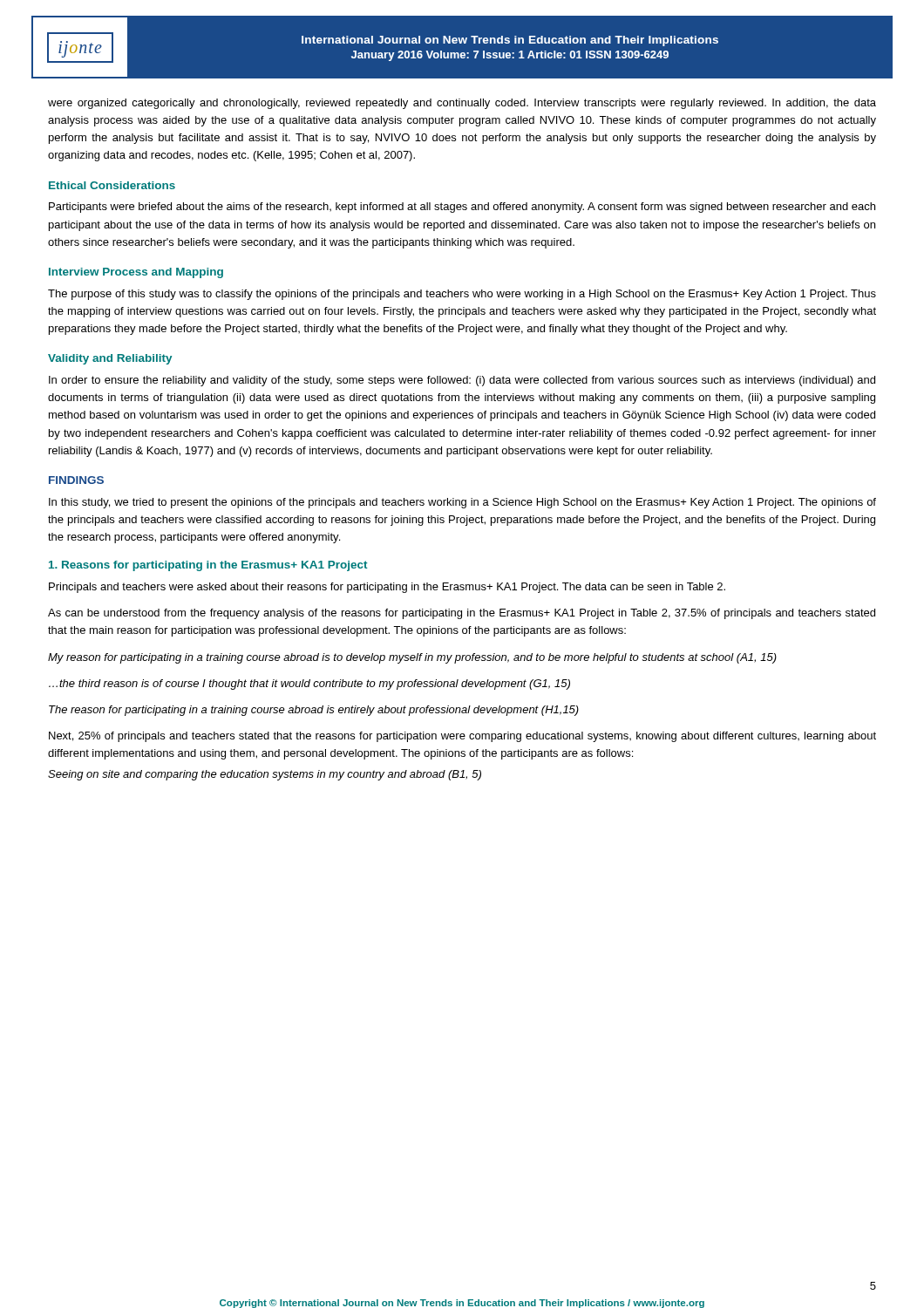Select the text block containing "In order to ensure the reliability"
This screenshot has width=924, height=1308.
[x=462, y=415]
